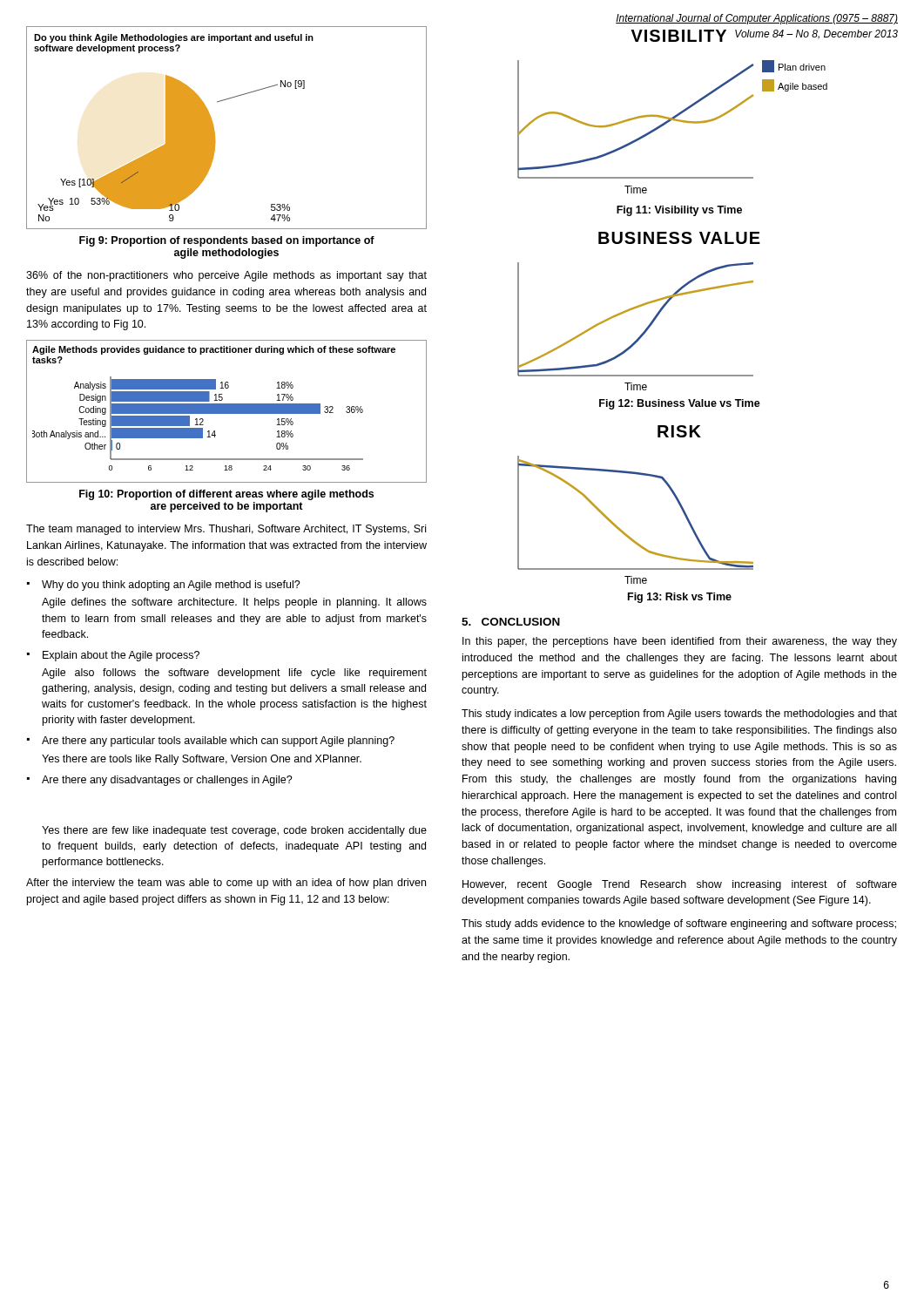This screenshot has height=1307, width=924.
Task: Find the block on this page that starts "This study adds evidence to the"
Action: pyautogui.click(x=679, y=940)
